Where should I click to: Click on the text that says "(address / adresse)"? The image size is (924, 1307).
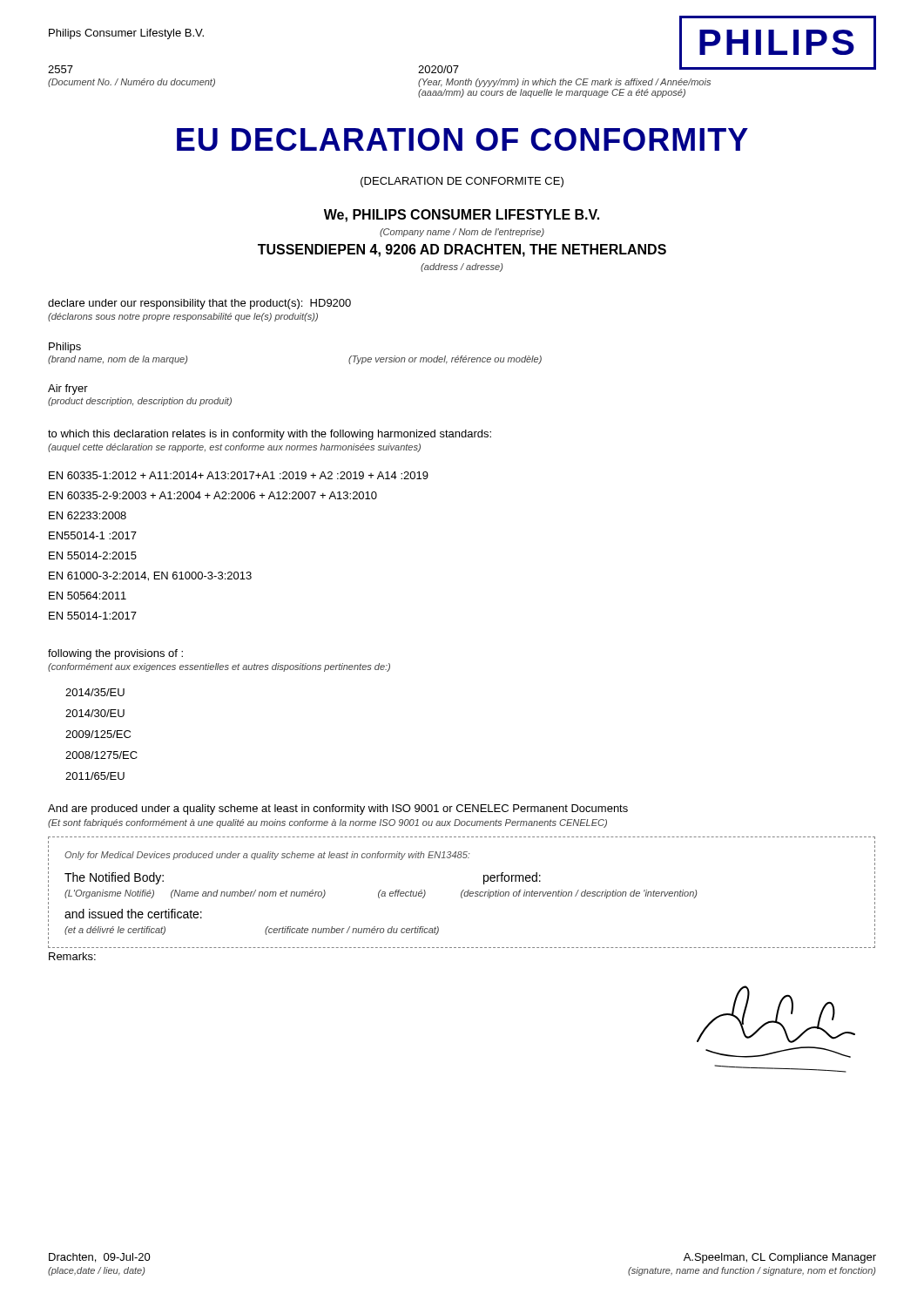coord(462,267)
